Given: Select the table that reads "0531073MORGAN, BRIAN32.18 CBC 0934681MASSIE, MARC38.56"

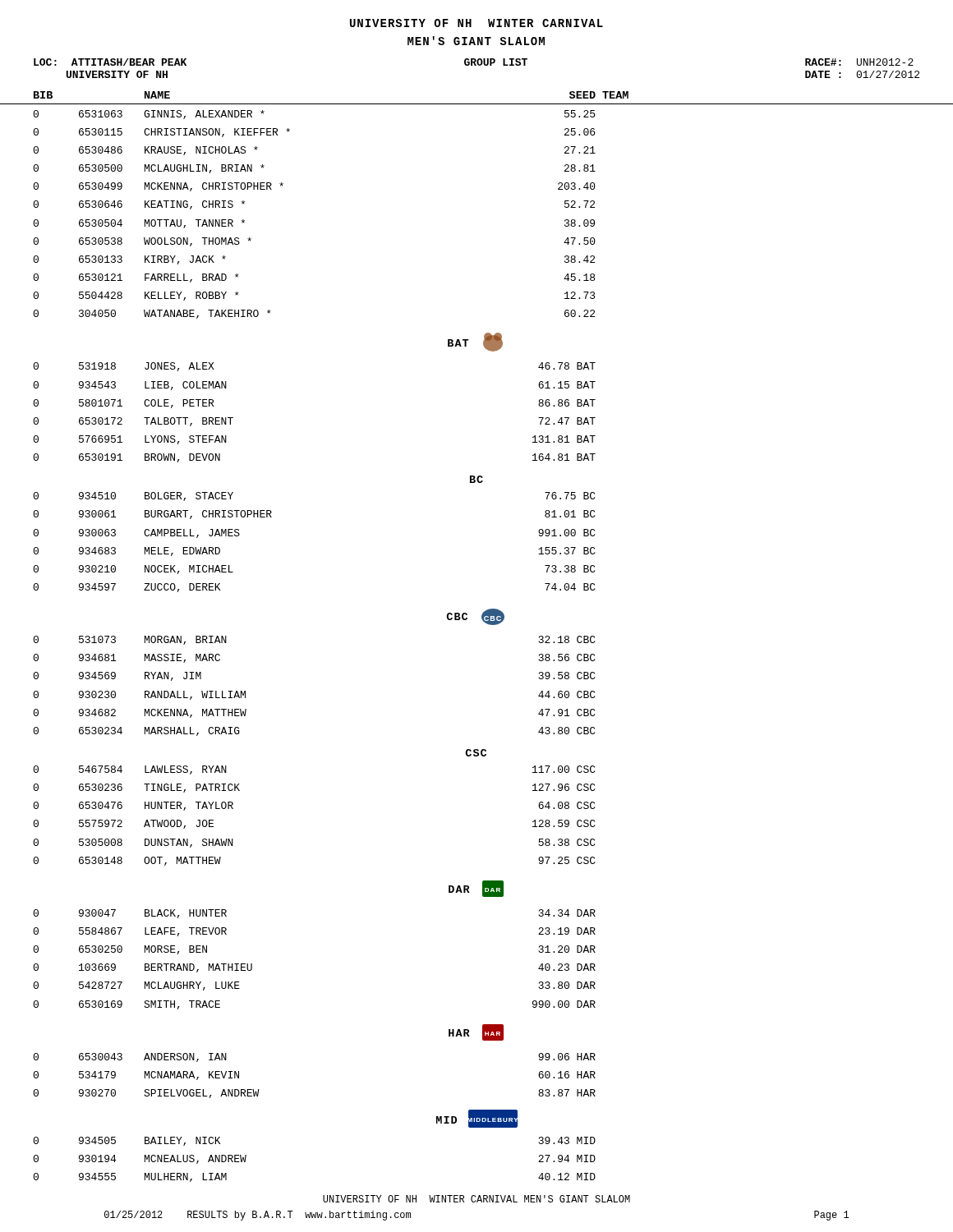Looking at the screenshot, I should click(476, 686).
